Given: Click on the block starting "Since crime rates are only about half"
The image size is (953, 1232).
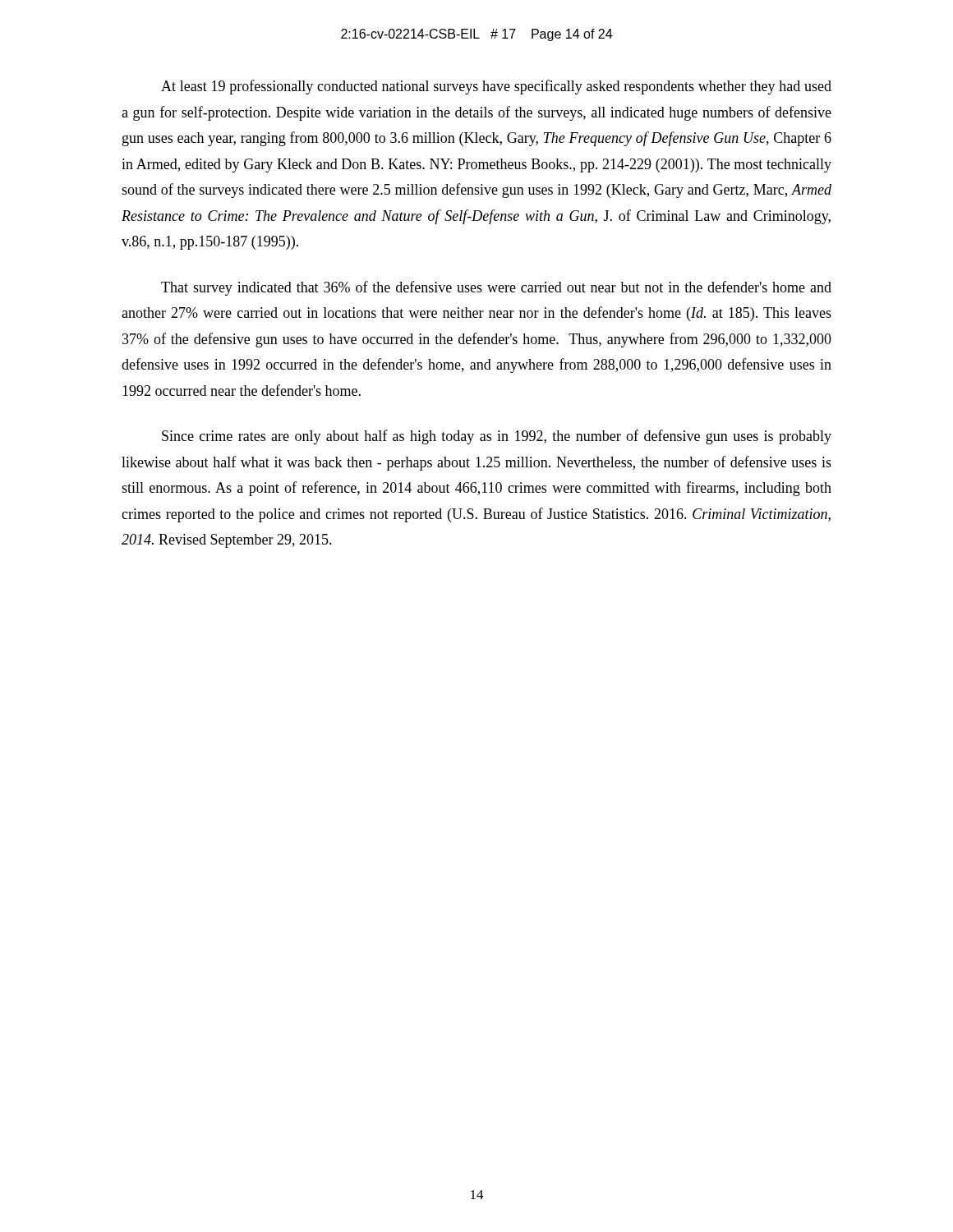Looking at the screenshot, I should [476, 488].
